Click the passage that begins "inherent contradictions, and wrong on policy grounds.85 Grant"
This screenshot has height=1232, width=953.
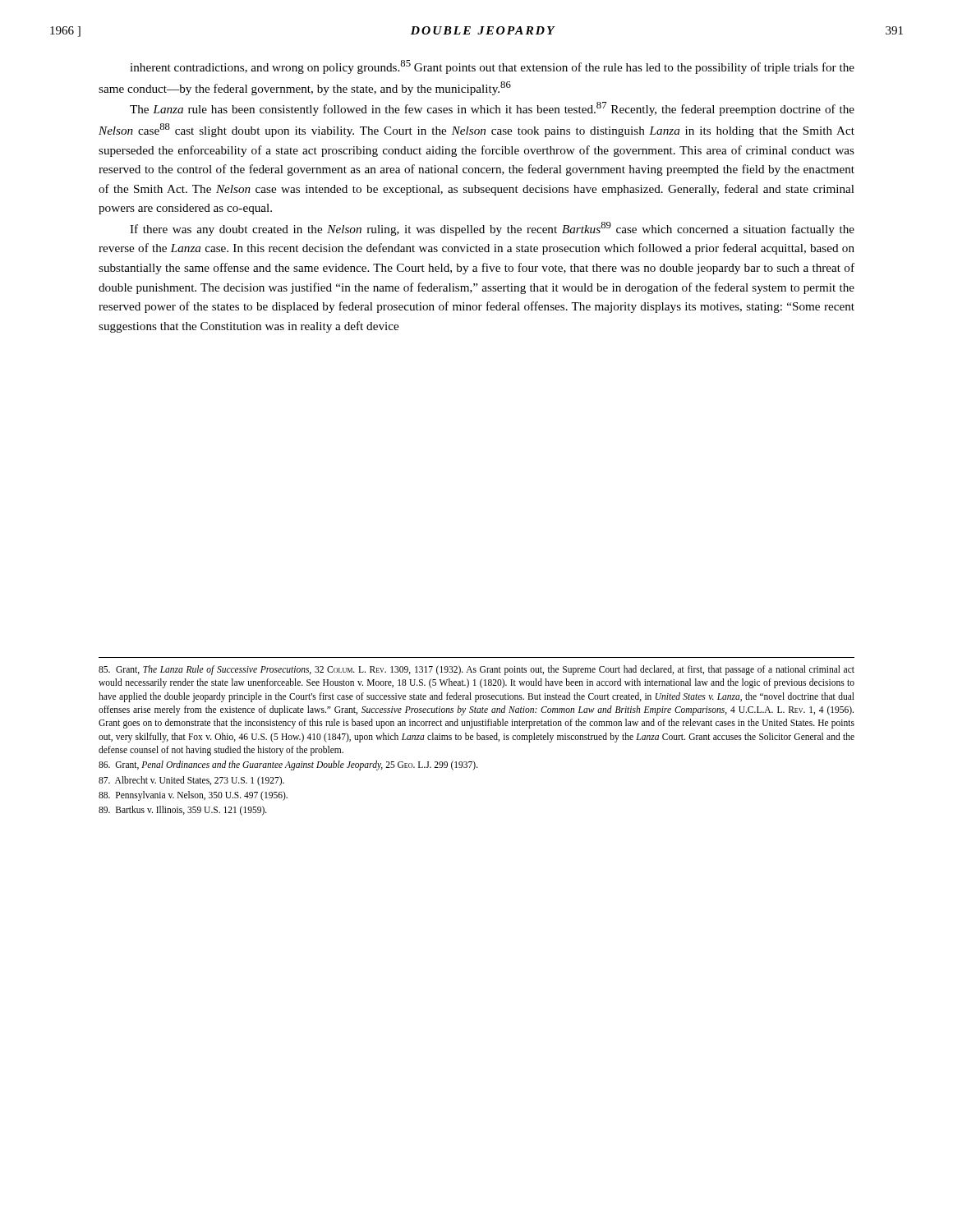click(476, 196)
